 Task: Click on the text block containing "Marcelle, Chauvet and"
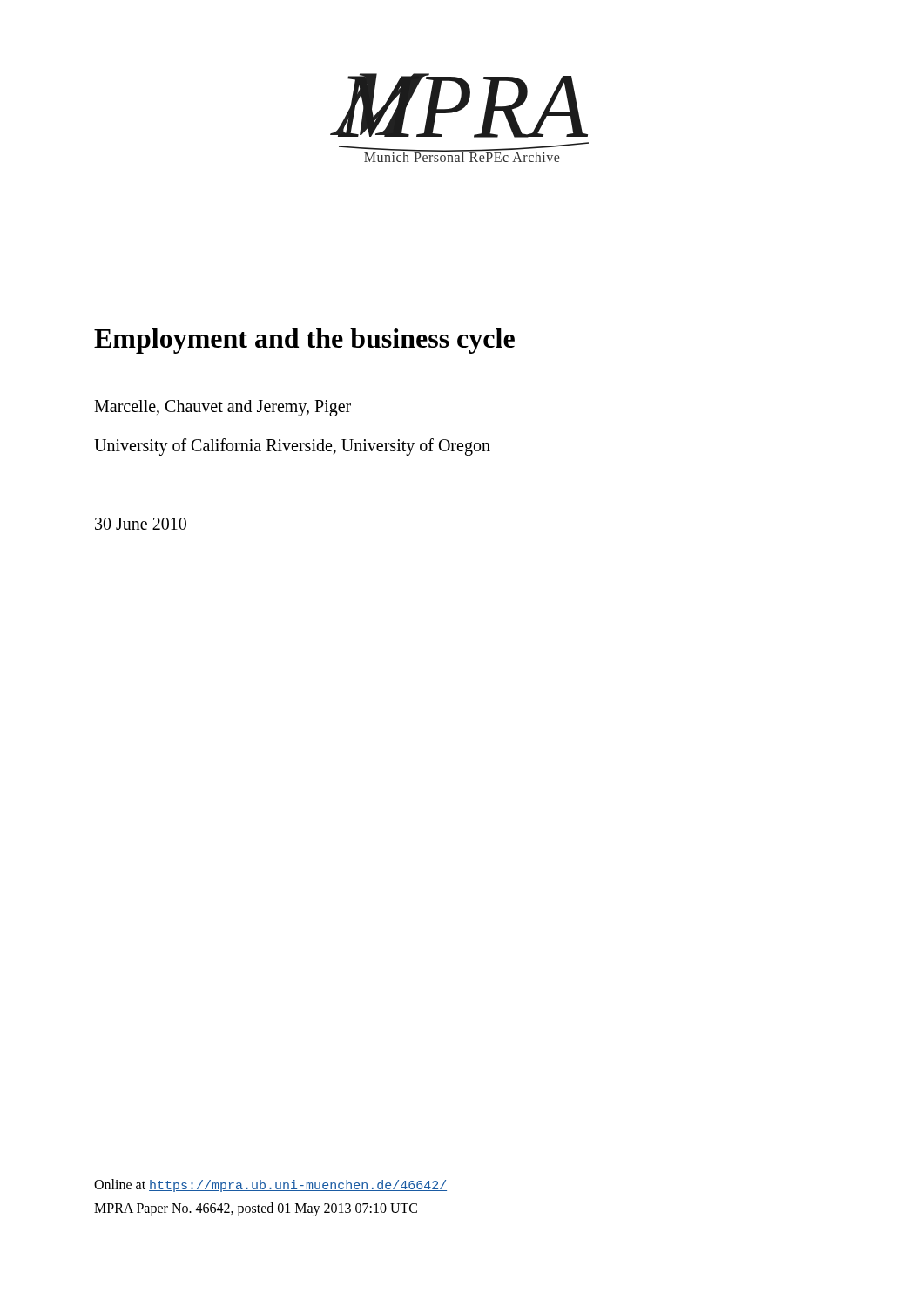point(223,406)
